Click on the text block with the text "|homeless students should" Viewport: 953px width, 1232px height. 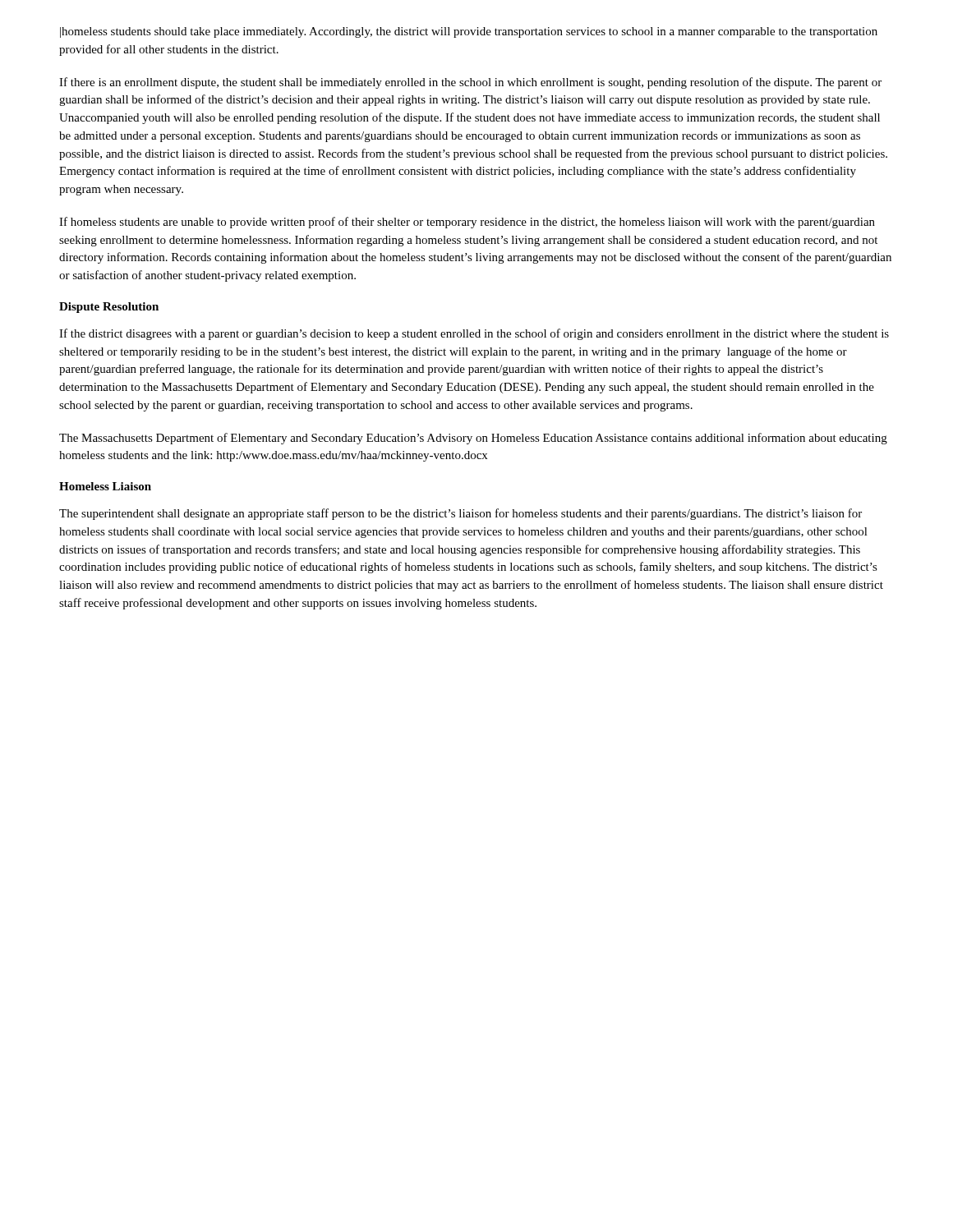tap(468, 40)
